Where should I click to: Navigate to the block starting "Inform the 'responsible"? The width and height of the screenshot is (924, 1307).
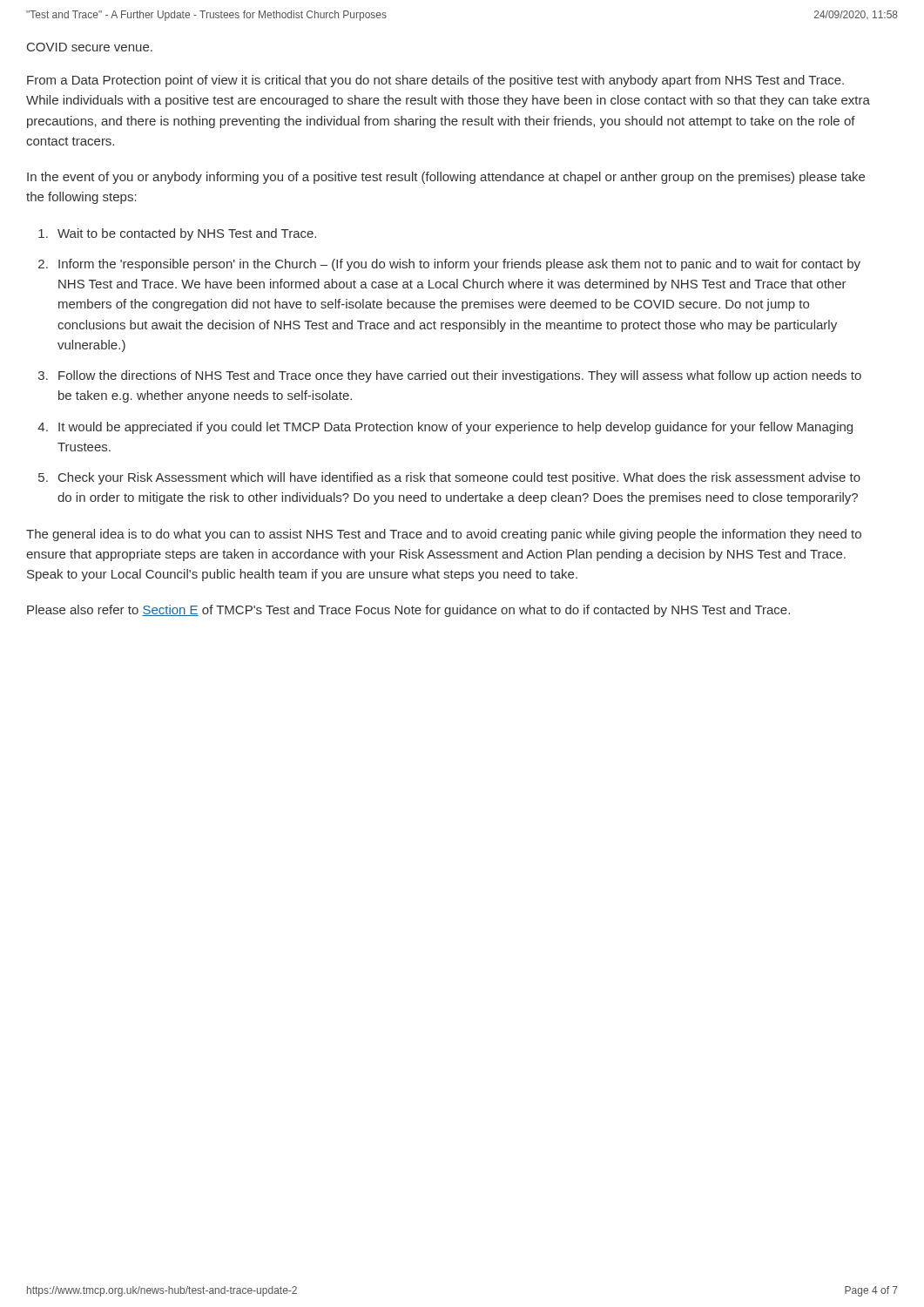point(459,304)
